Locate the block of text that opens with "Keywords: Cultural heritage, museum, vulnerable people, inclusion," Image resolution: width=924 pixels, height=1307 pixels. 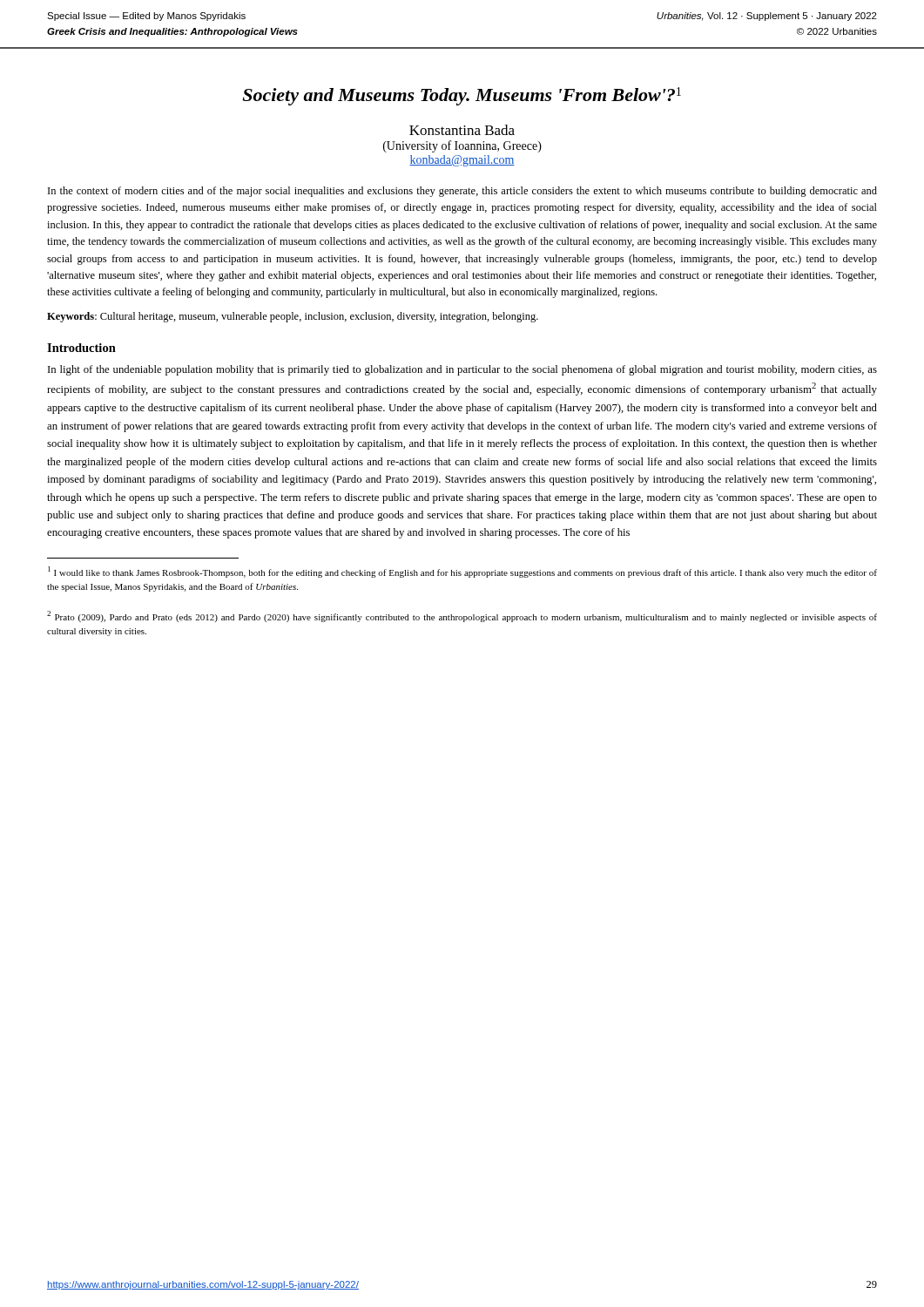point(293,316)
